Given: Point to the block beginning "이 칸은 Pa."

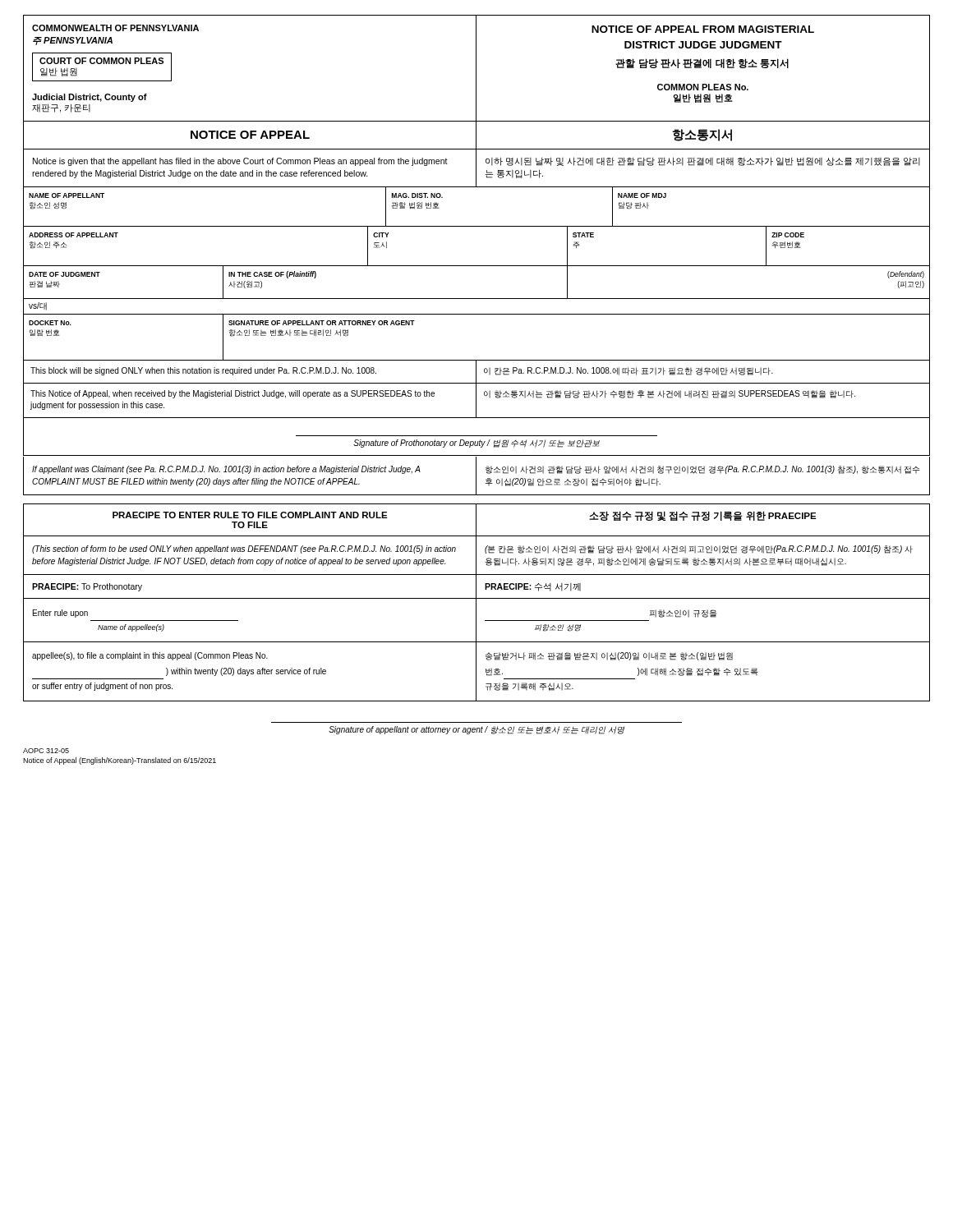Looking at the screenshot, I should (x=628, y=371).
